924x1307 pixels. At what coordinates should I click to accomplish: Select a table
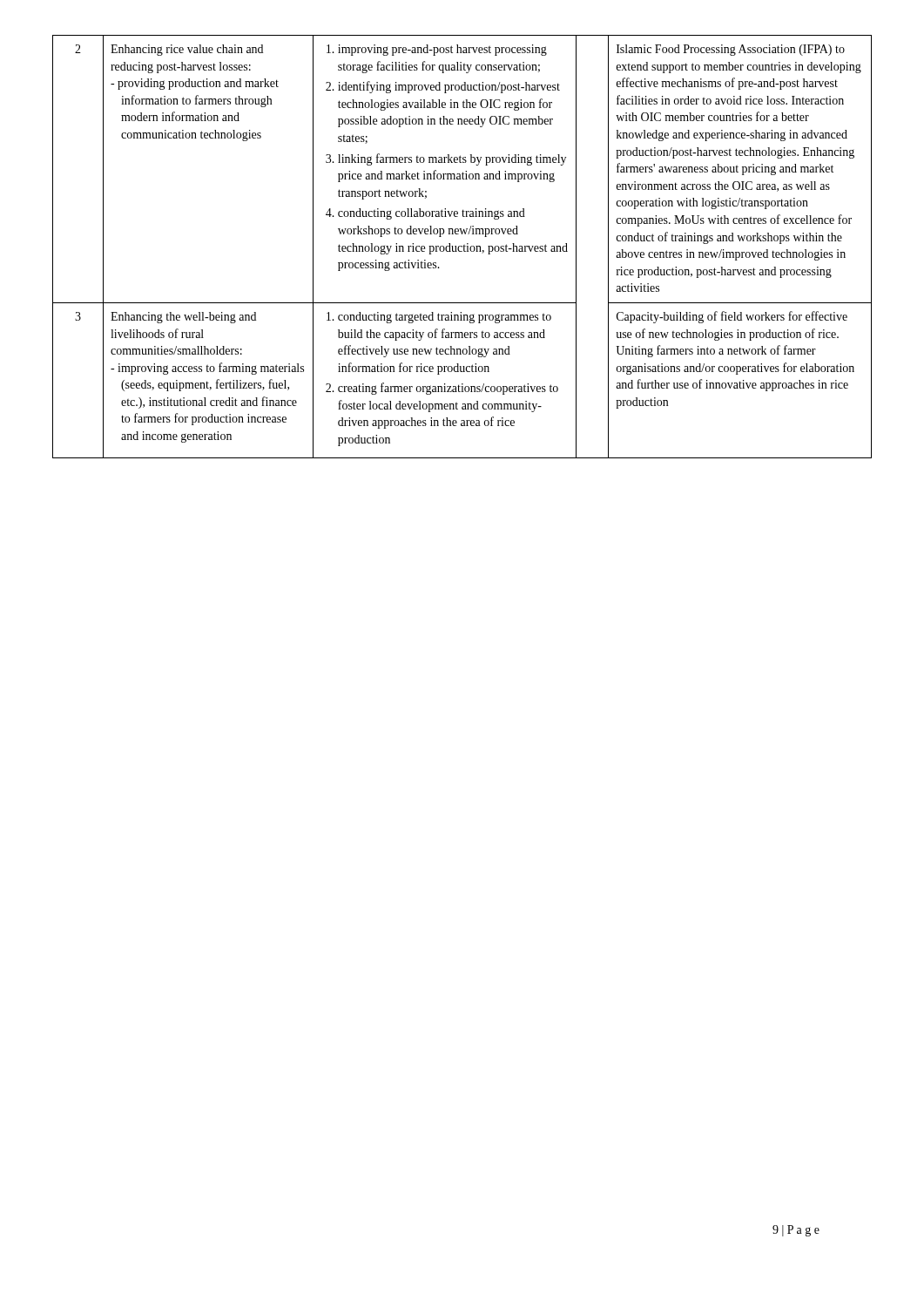coord(462,246)
